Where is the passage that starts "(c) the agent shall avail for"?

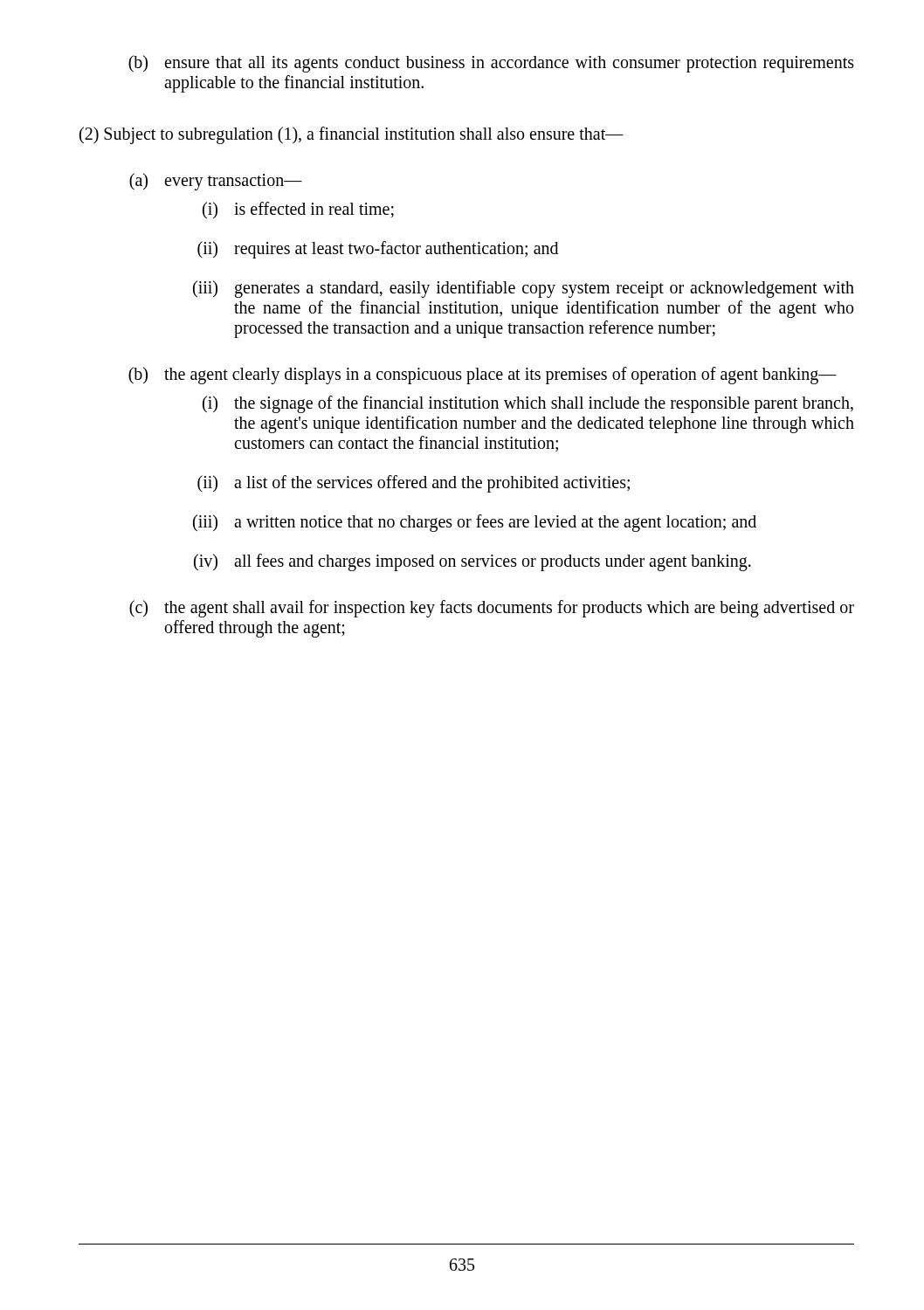(466, 617)
